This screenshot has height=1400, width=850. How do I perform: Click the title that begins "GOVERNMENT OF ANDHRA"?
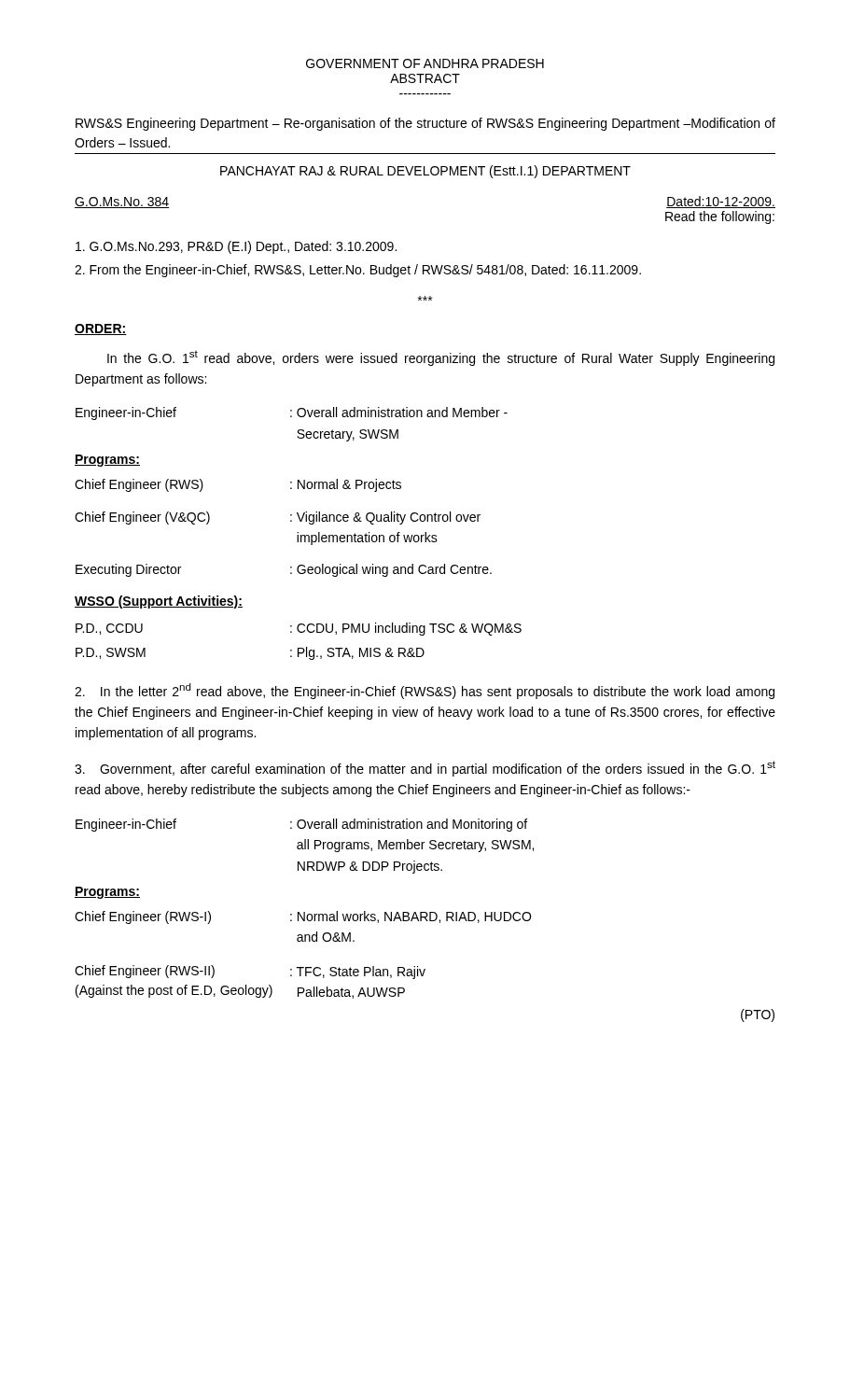(x=425, y=78)
